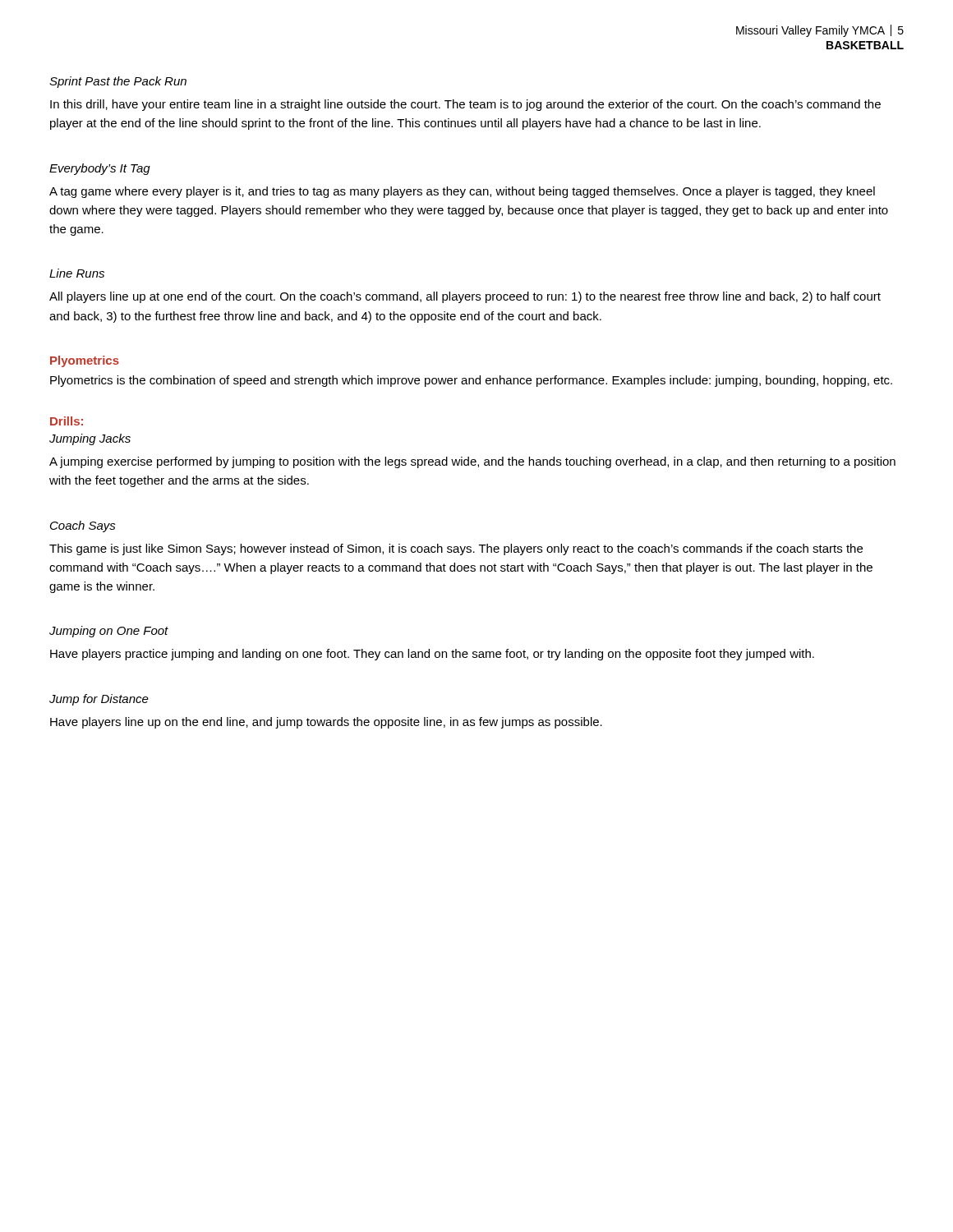Screen dimensions: 1232x953
Task: Where is the passage that starts "A tag game where every player is"?
Action: [469, 210]
